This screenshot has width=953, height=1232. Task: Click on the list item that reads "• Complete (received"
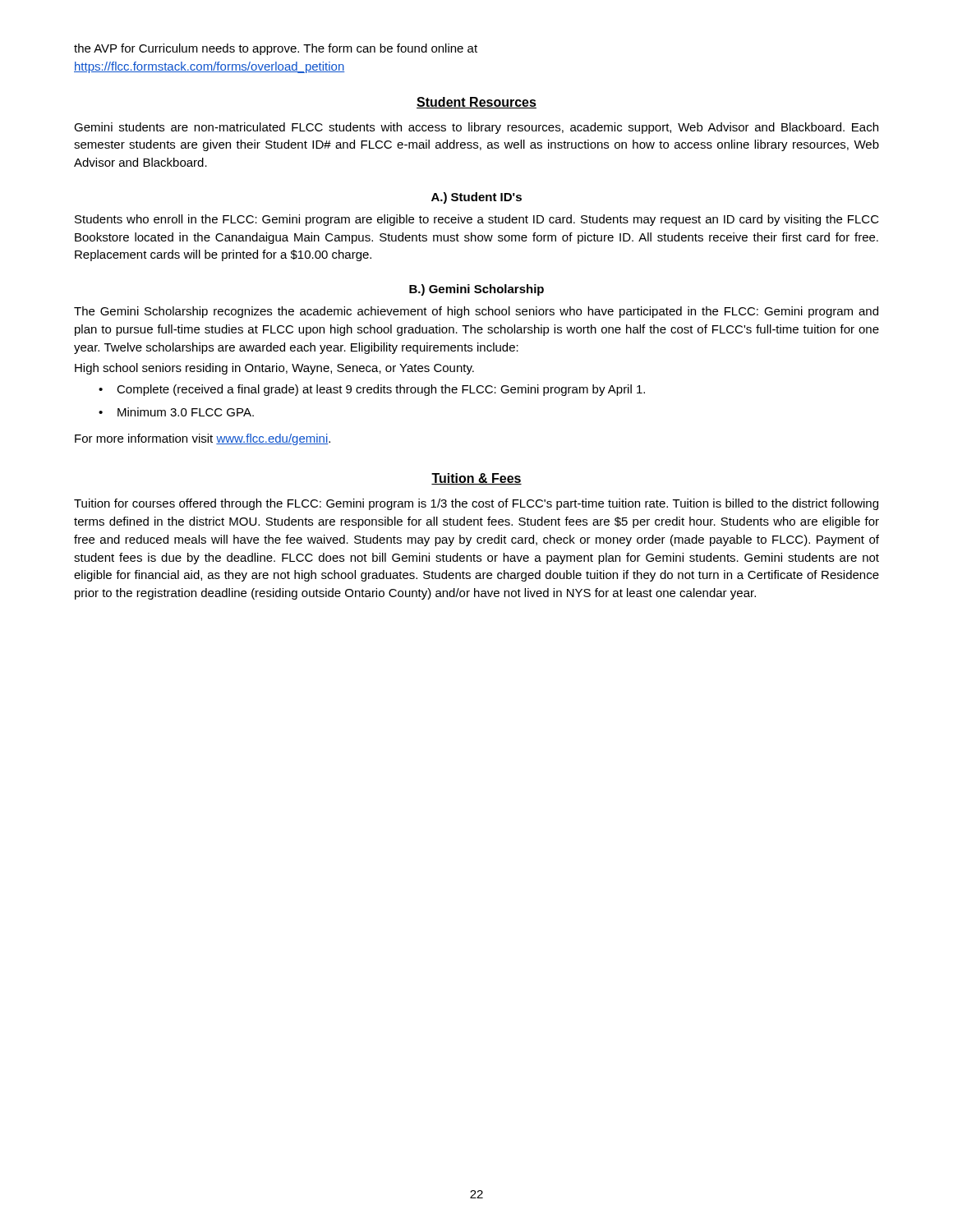372,389
